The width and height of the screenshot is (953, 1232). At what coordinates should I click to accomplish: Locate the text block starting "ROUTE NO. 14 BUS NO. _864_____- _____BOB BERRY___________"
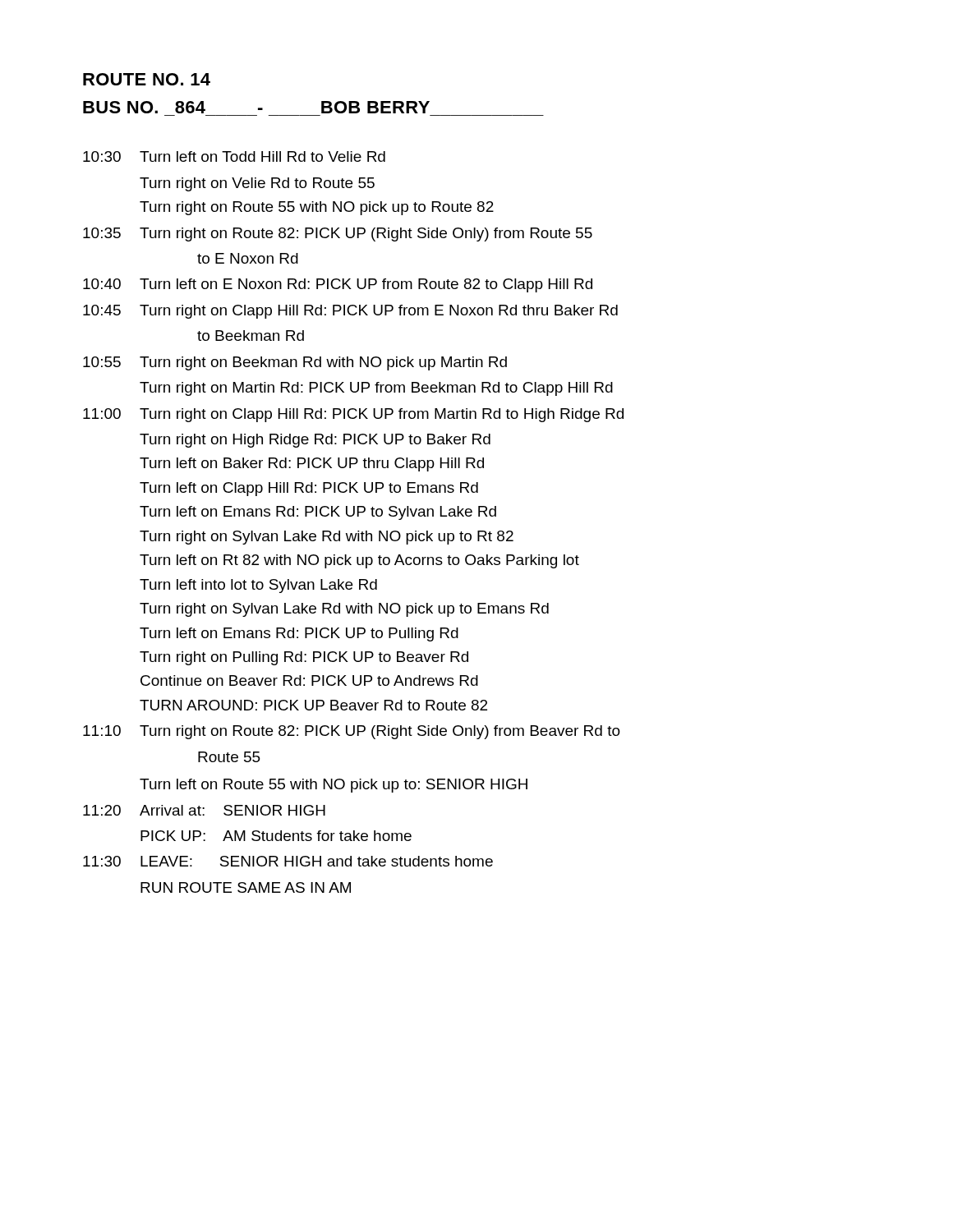(313, 93)
